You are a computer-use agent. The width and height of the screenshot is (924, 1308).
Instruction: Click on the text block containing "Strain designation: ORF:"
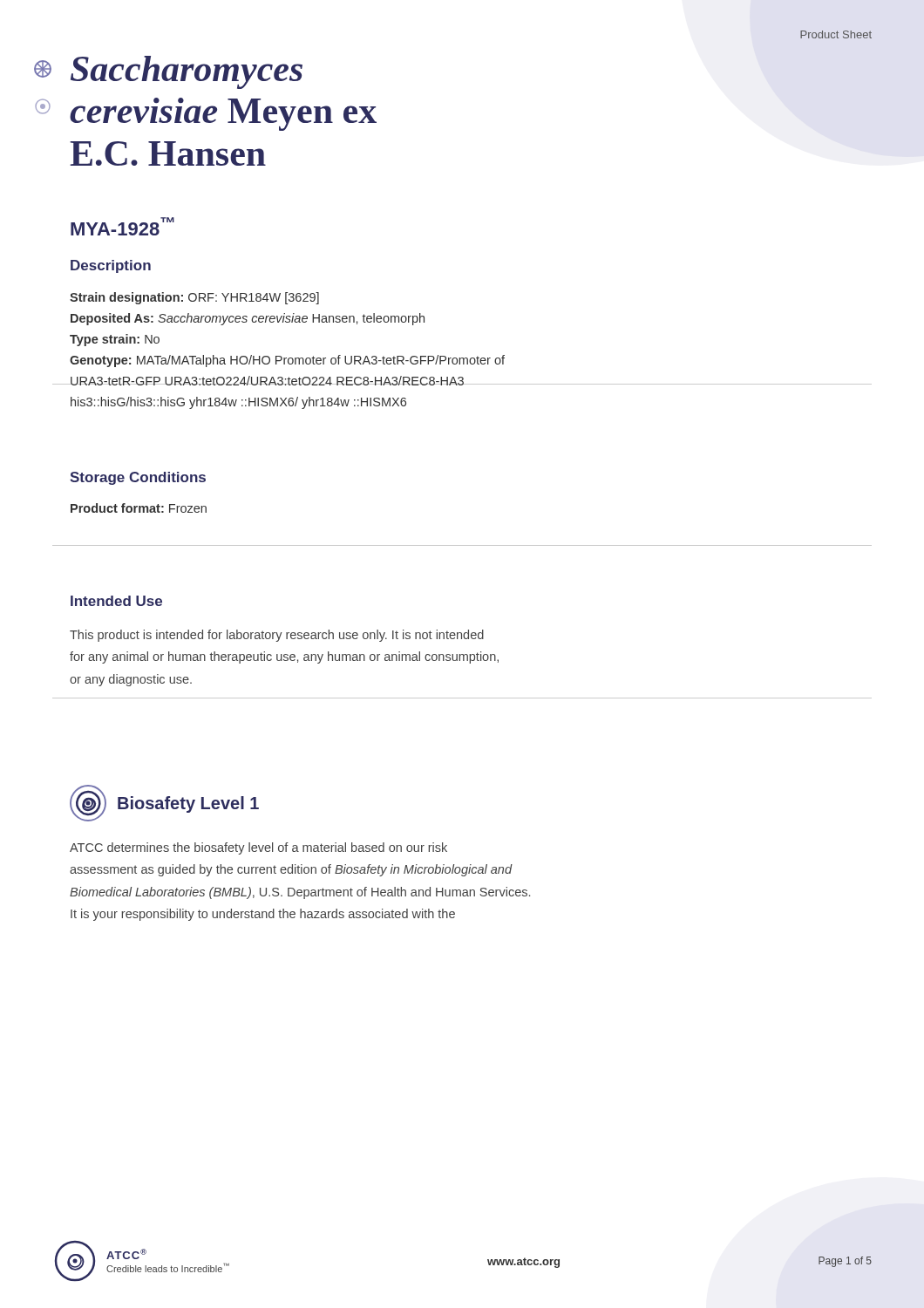(287, 349)
